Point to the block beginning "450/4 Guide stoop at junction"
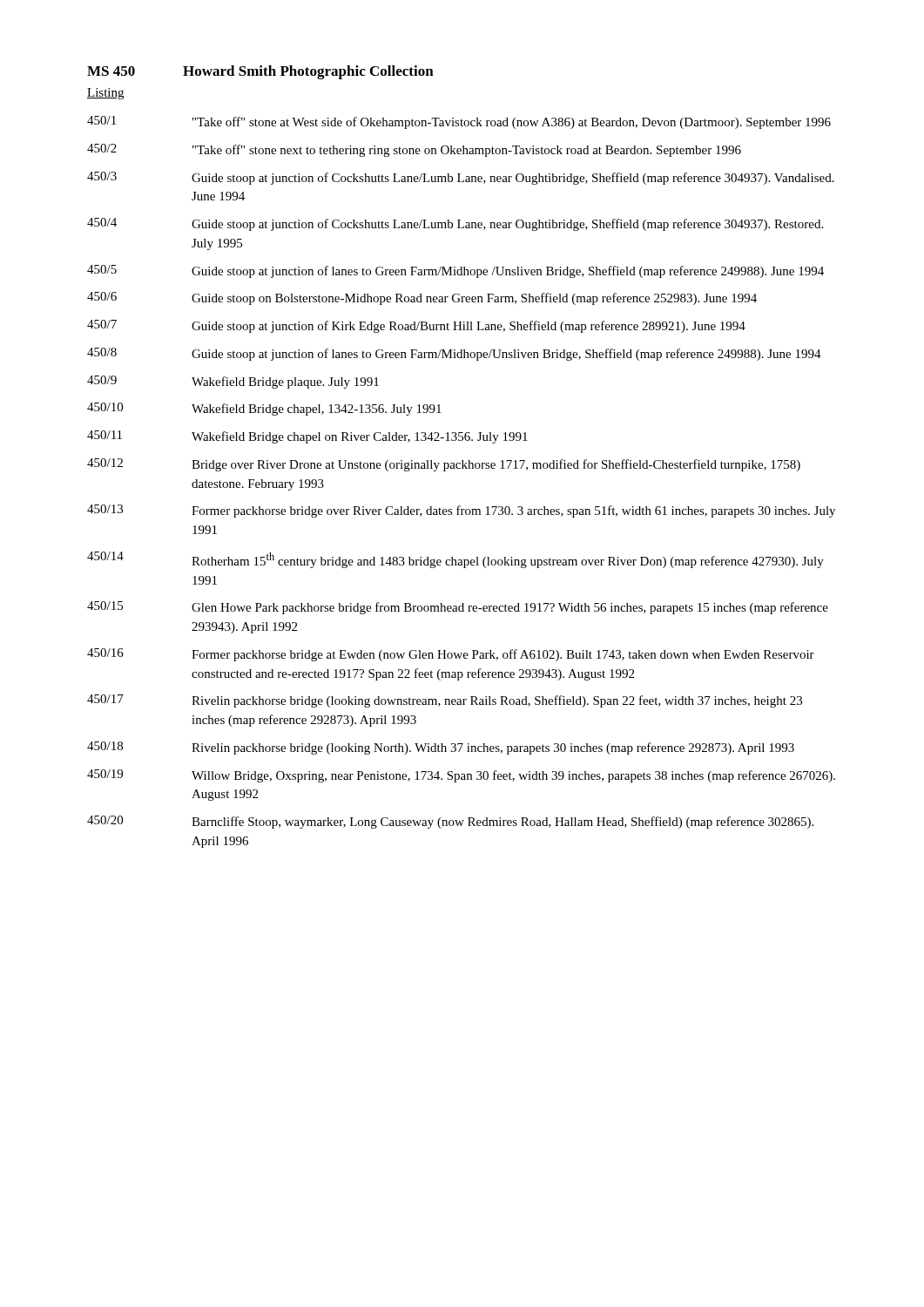The width and height of the screenshot is (924, 1307). (x=462, y=234)
